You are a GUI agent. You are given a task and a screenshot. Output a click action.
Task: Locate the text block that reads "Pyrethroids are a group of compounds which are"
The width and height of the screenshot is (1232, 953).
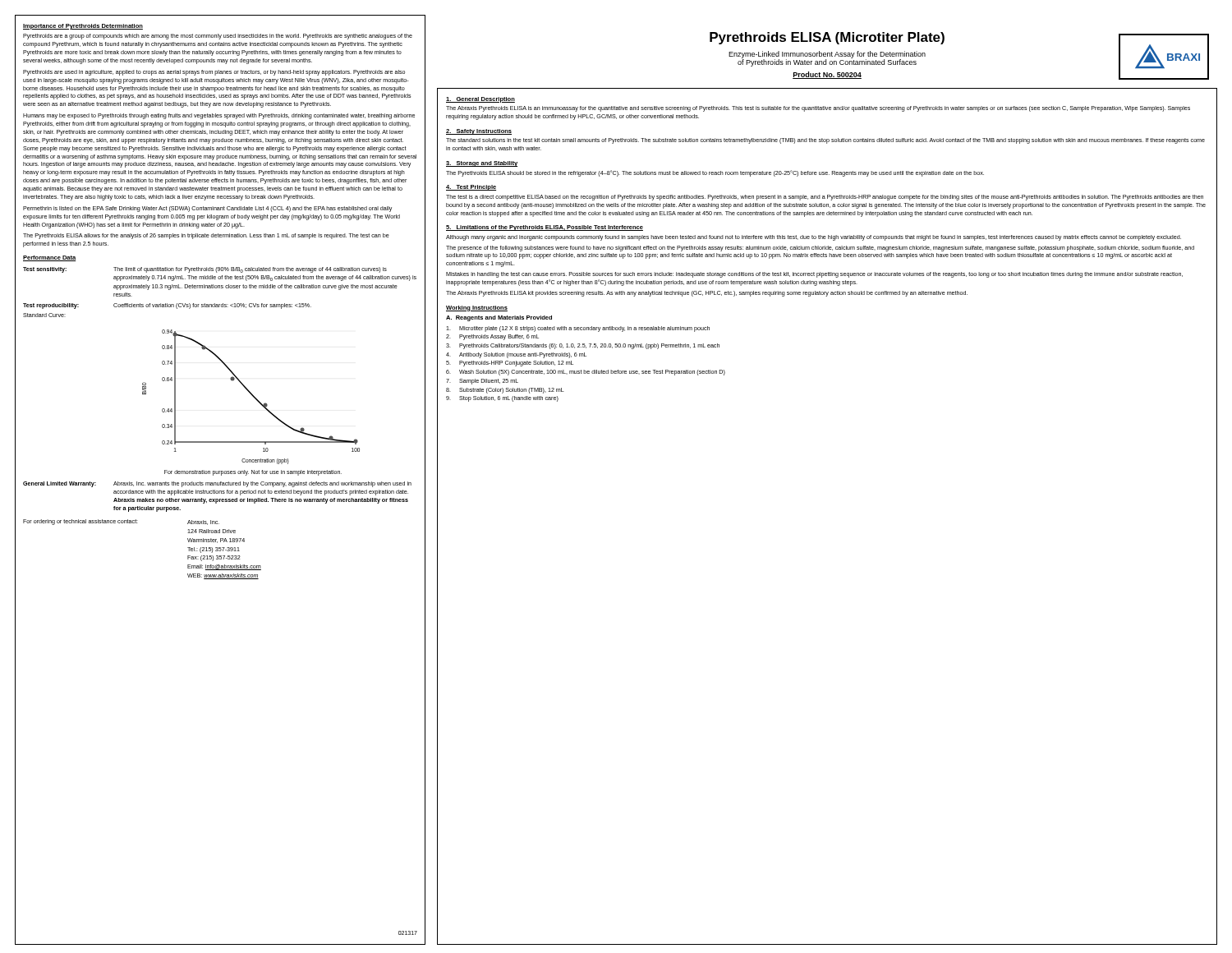218,49
